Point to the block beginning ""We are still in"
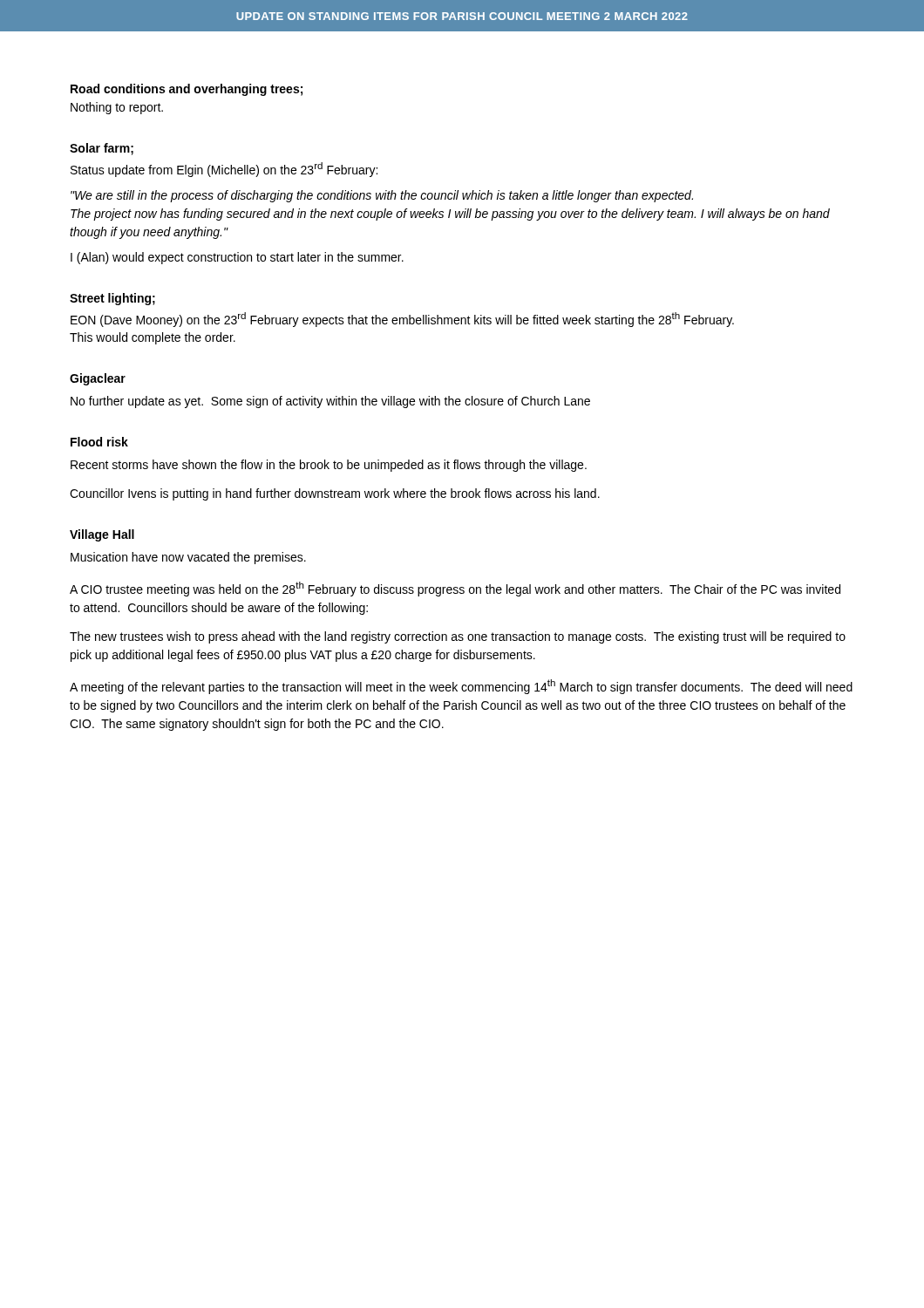Screen dimensions: 1308x924 [x=450, y=213]
